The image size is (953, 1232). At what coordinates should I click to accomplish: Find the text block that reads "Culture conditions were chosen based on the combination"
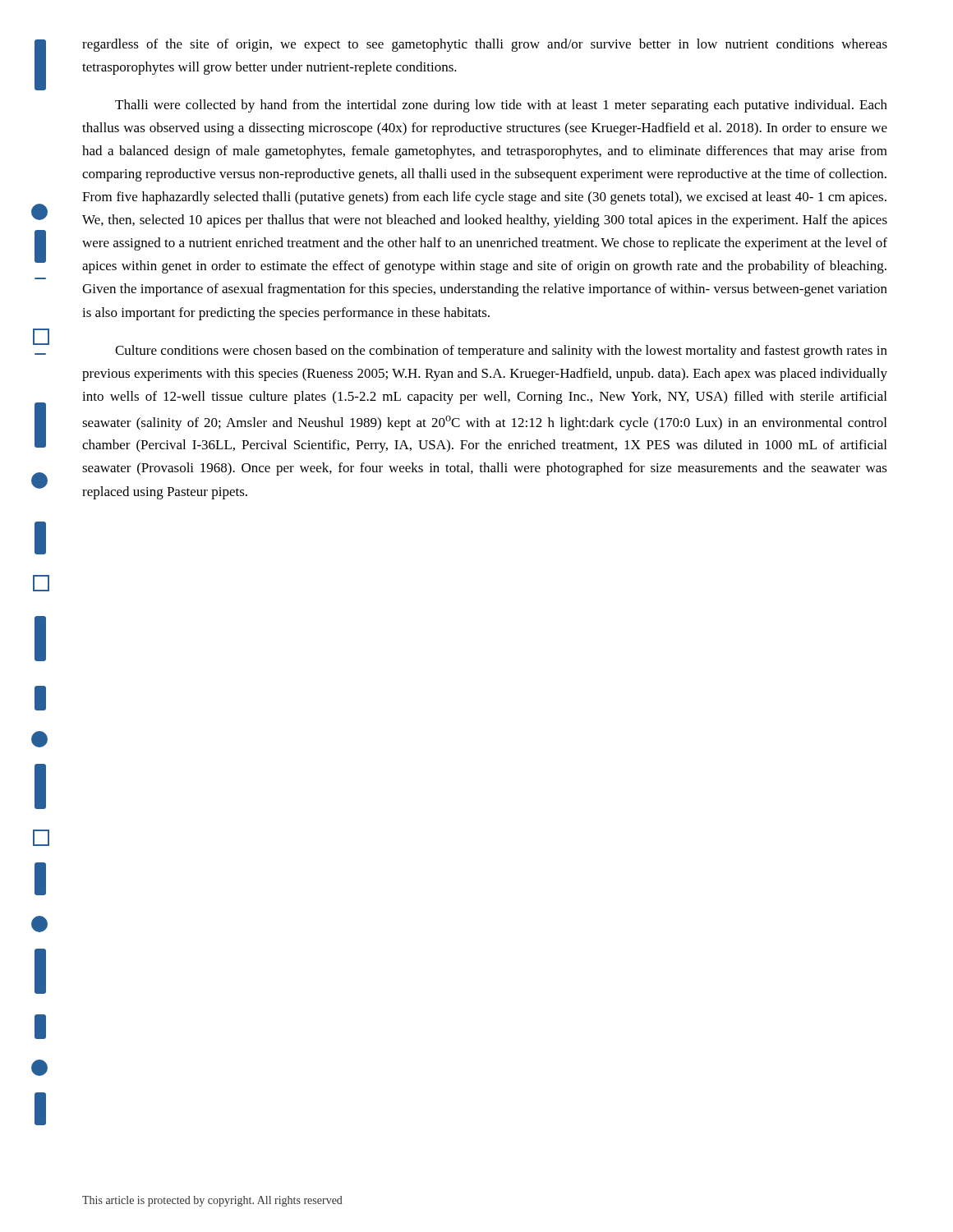tap(485, 421)
